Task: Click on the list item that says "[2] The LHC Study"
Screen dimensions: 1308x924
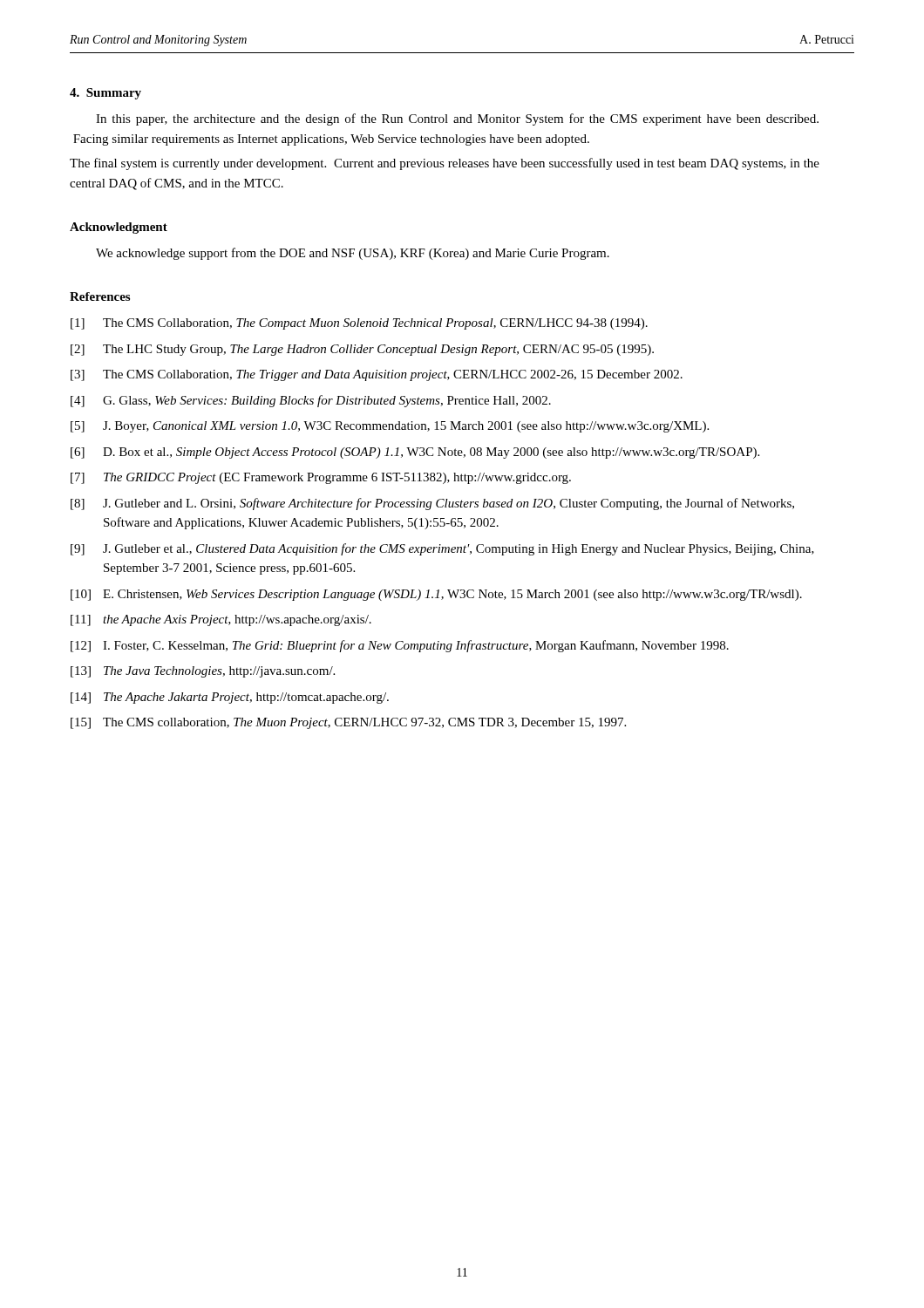Action: [x=445, y=349]
